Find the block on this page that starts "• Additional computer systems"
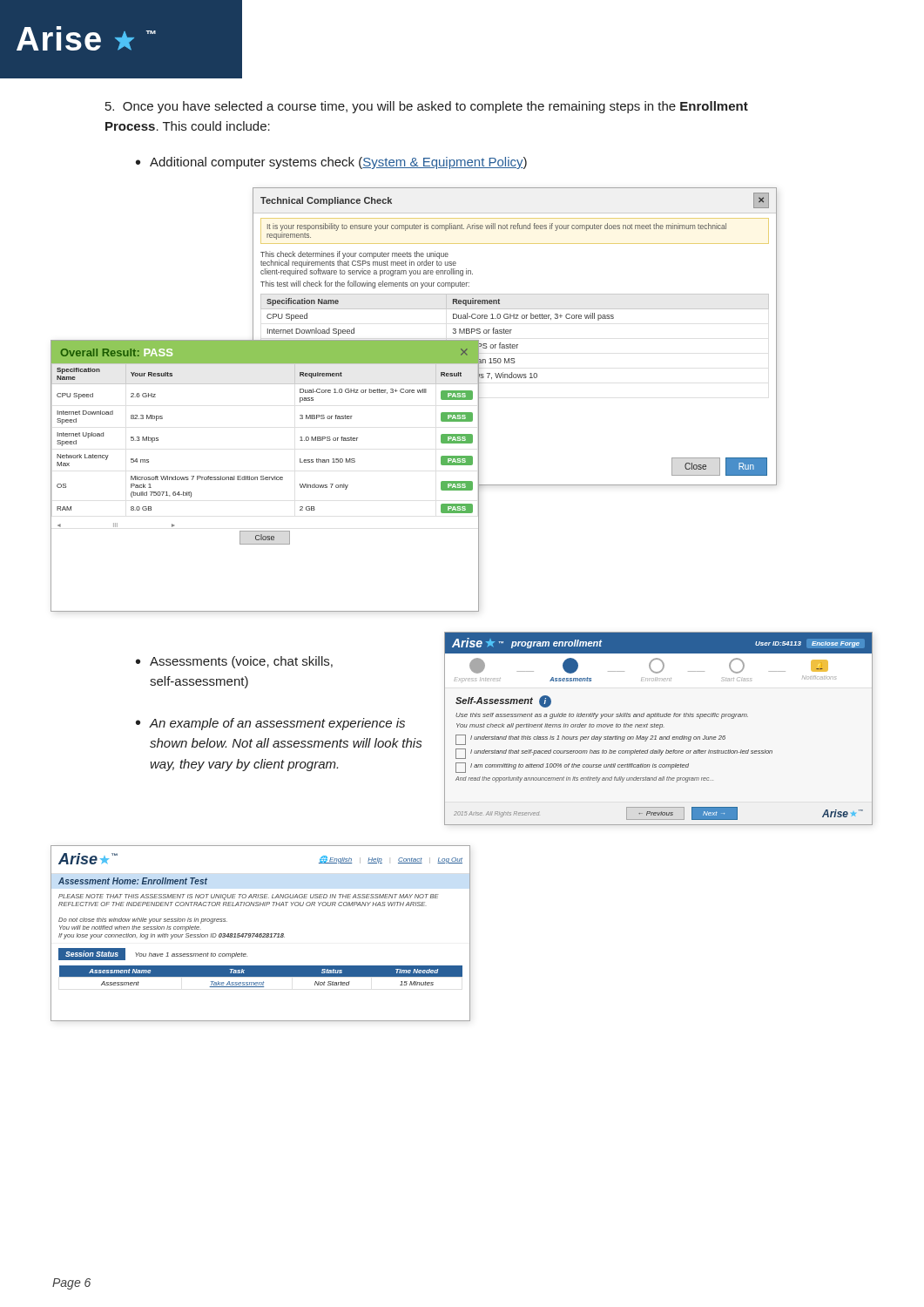The width and height of the screenshot is (924, 1307). coord(331,162)
